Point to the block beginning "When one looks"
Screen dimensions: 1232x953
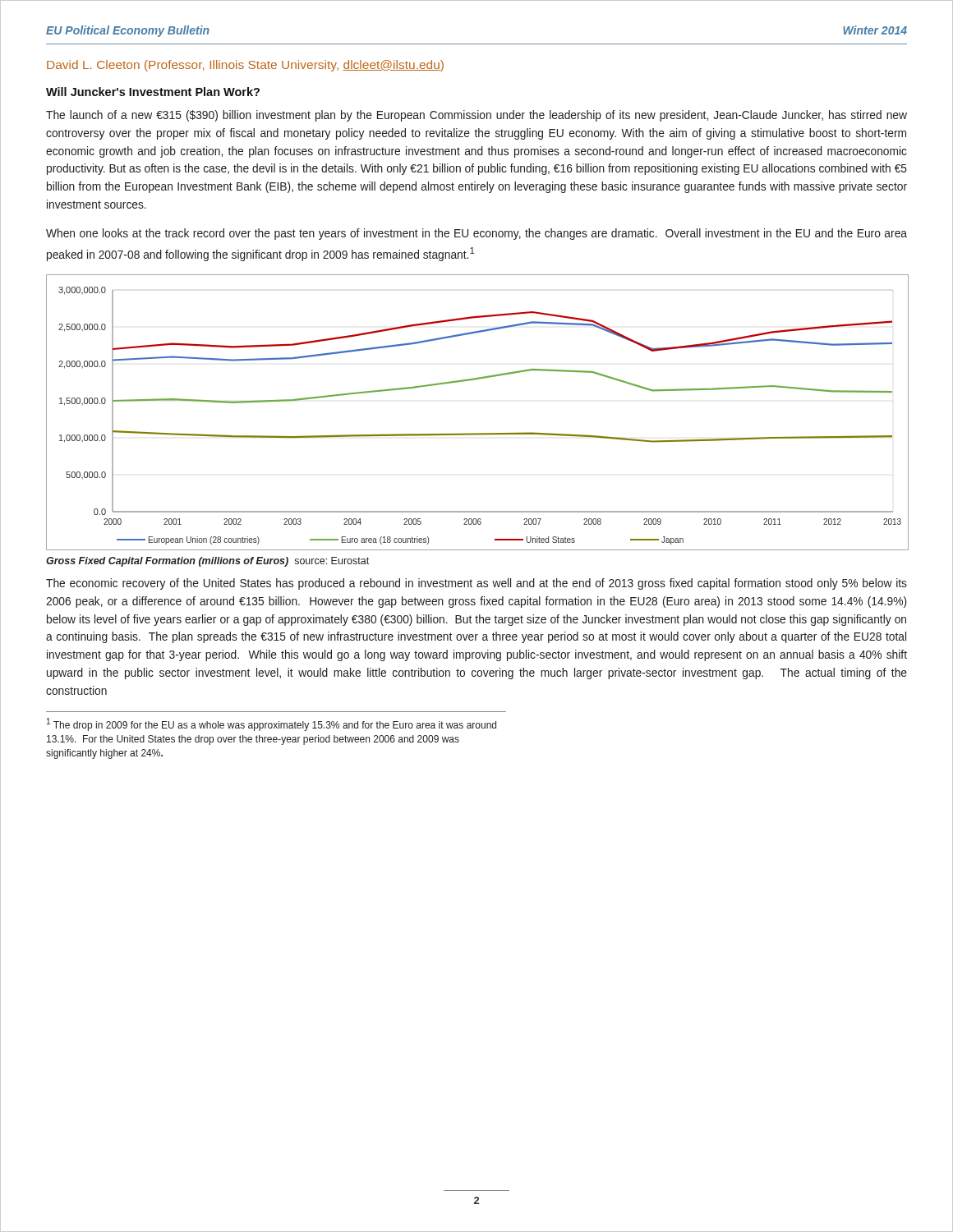pos(476,244)
